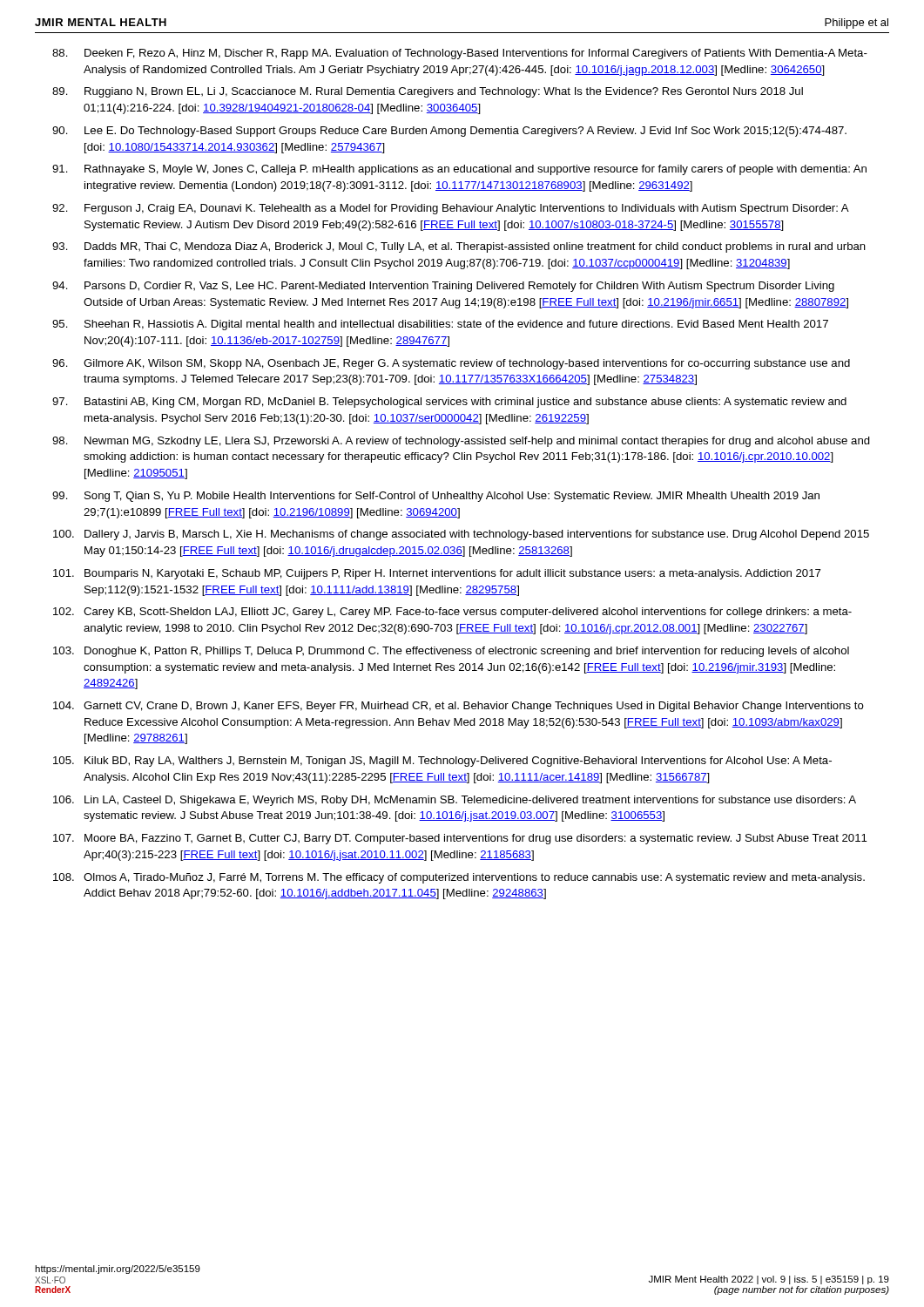Point to the region starting "99. Song T, Qian S,"

point(462,504)
